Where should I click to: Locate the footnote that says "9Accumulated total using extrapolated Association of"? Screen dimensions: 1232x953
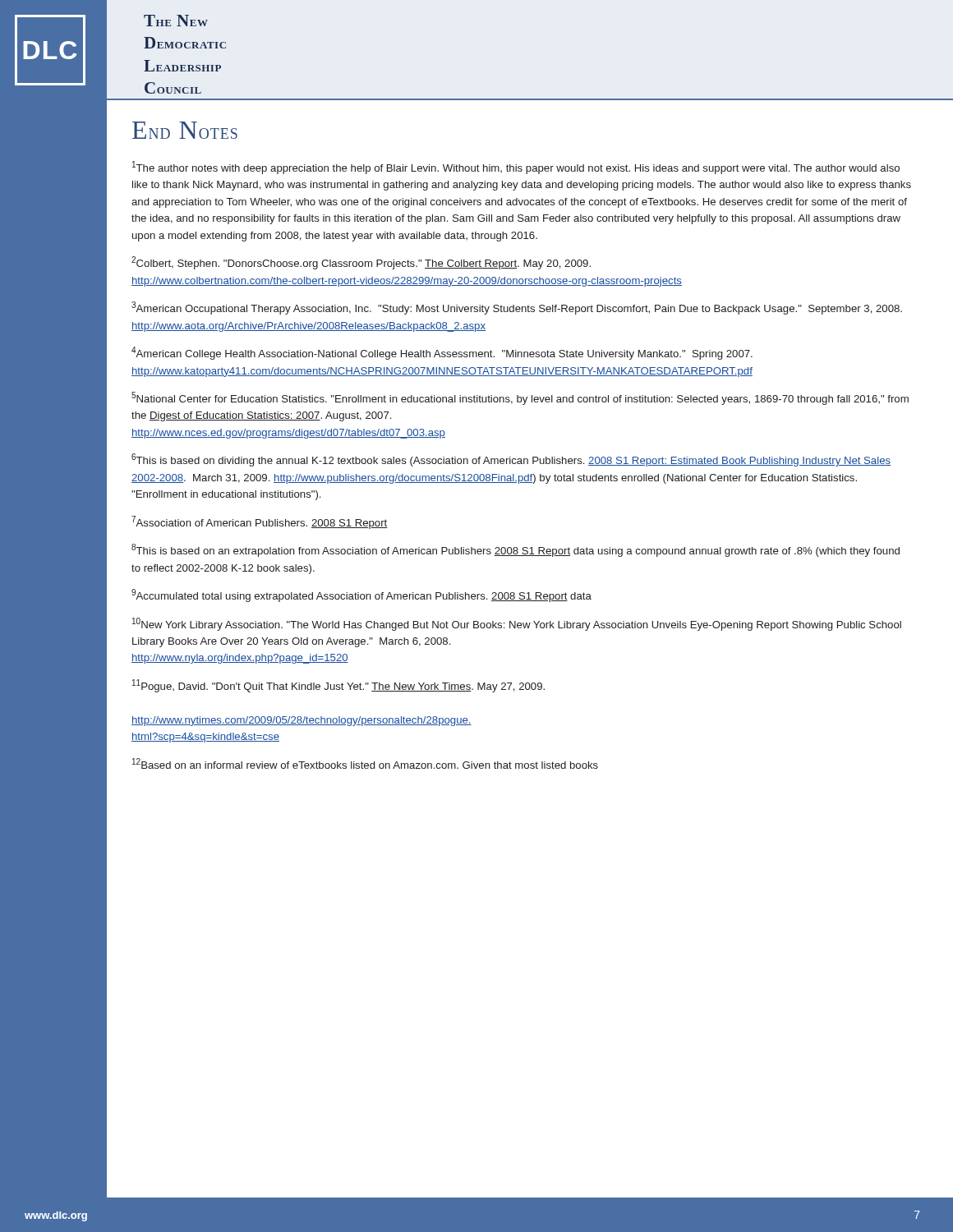(361, 595)
